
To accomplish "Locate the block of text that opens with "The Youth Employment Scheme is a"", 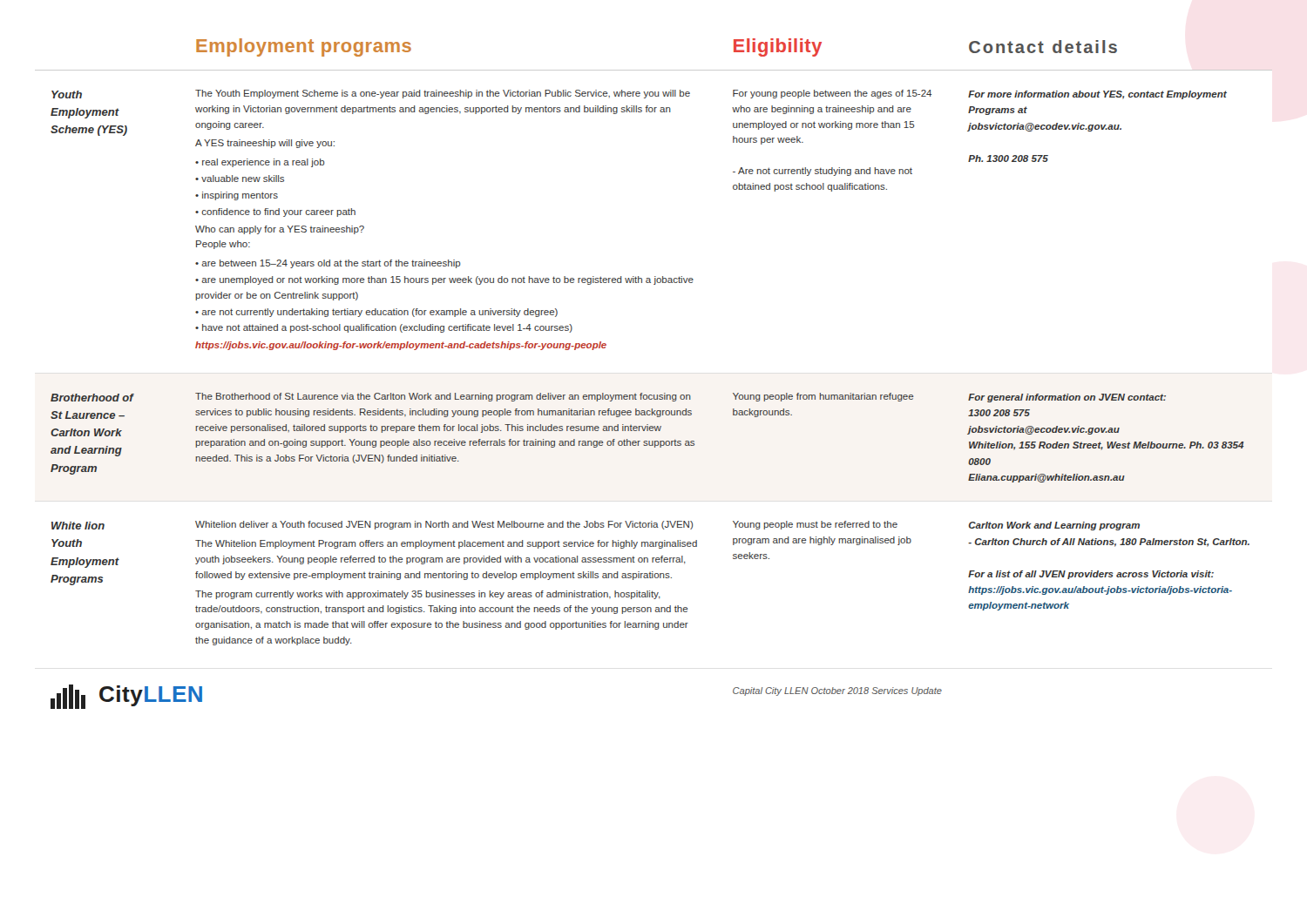I will pos(443,94).
